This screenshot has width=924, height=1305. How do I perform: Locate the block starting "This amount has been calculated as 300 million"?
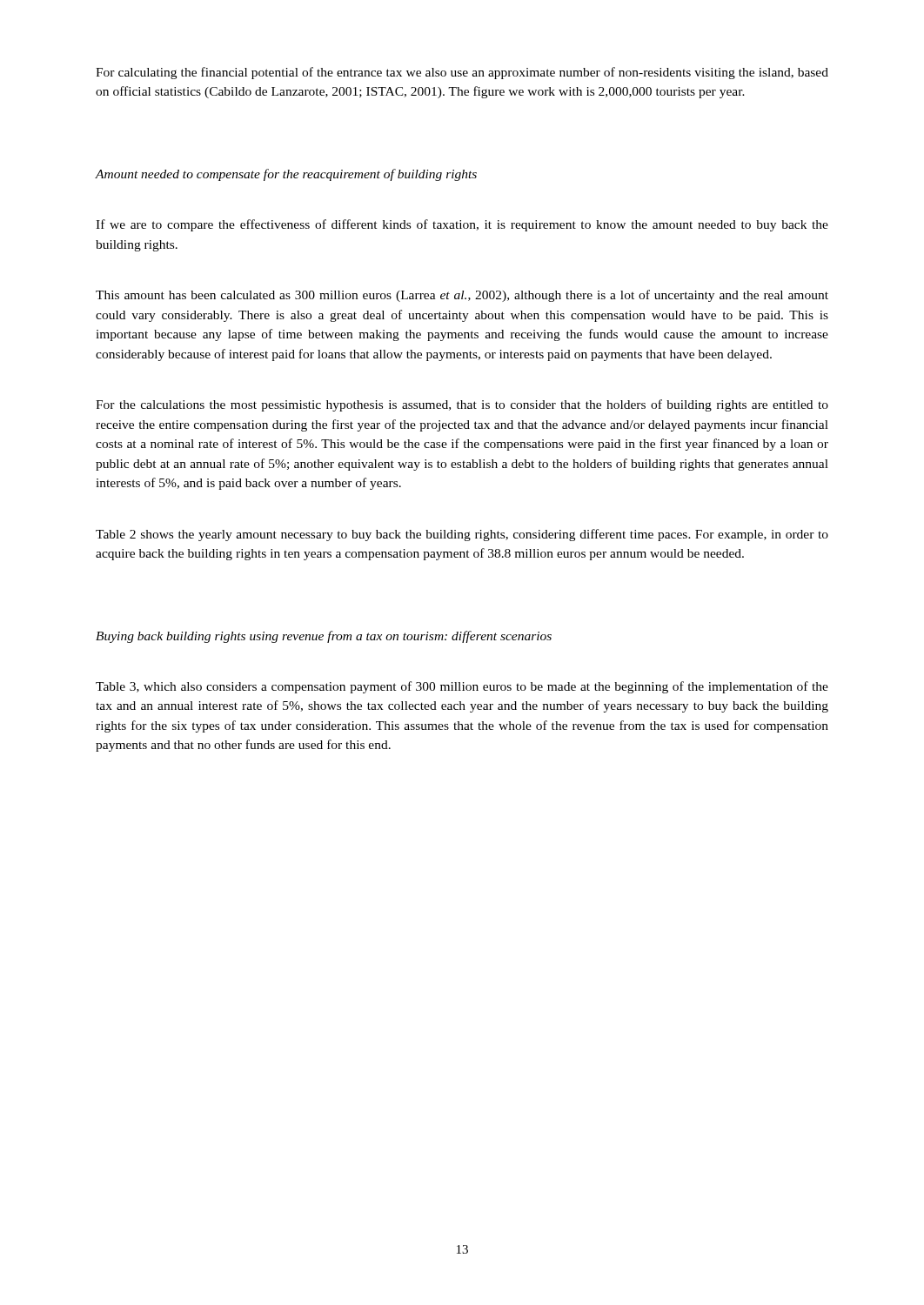[462, 324]
